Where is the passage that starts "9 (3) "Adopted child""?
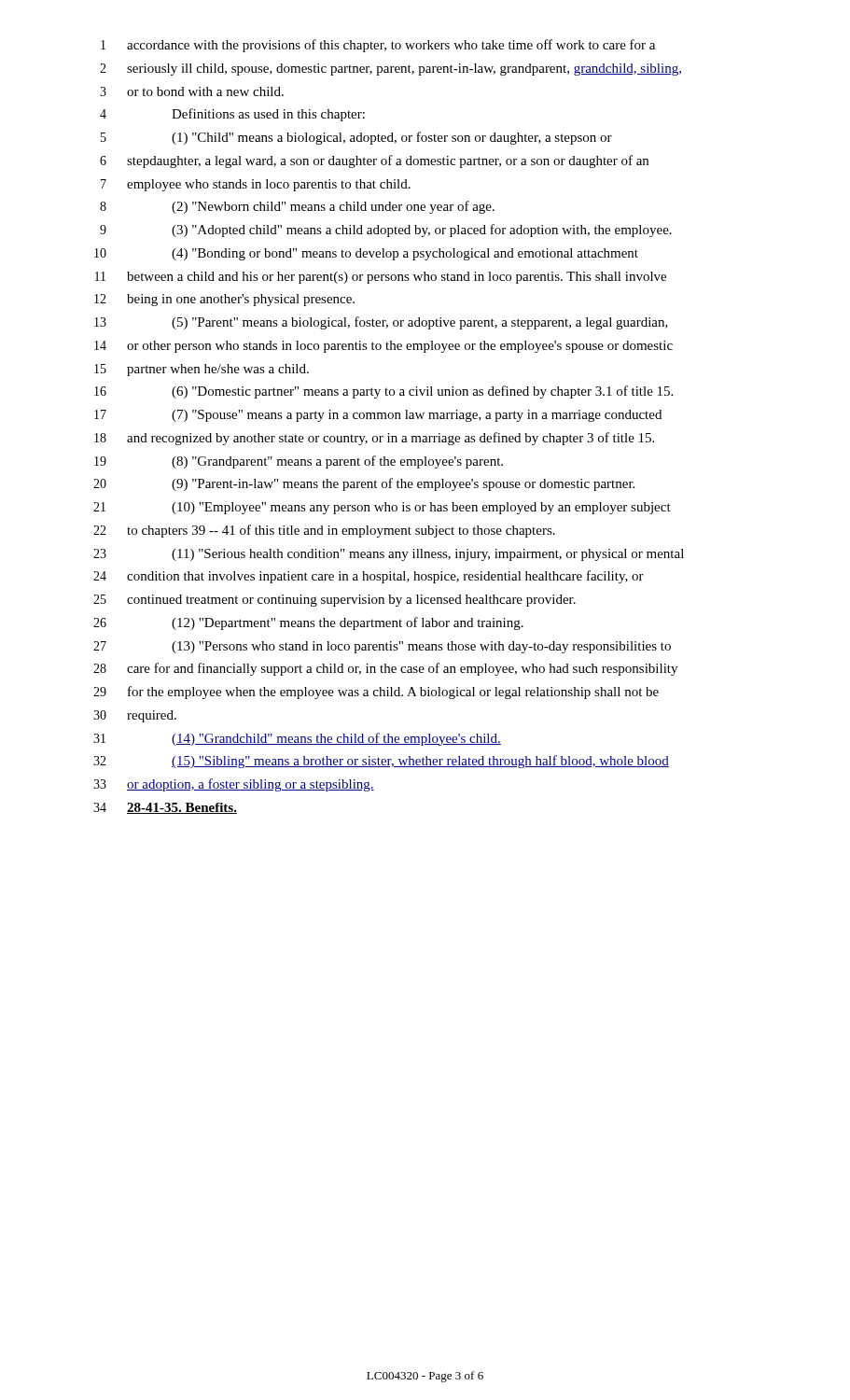 click(x=434, y=230)
